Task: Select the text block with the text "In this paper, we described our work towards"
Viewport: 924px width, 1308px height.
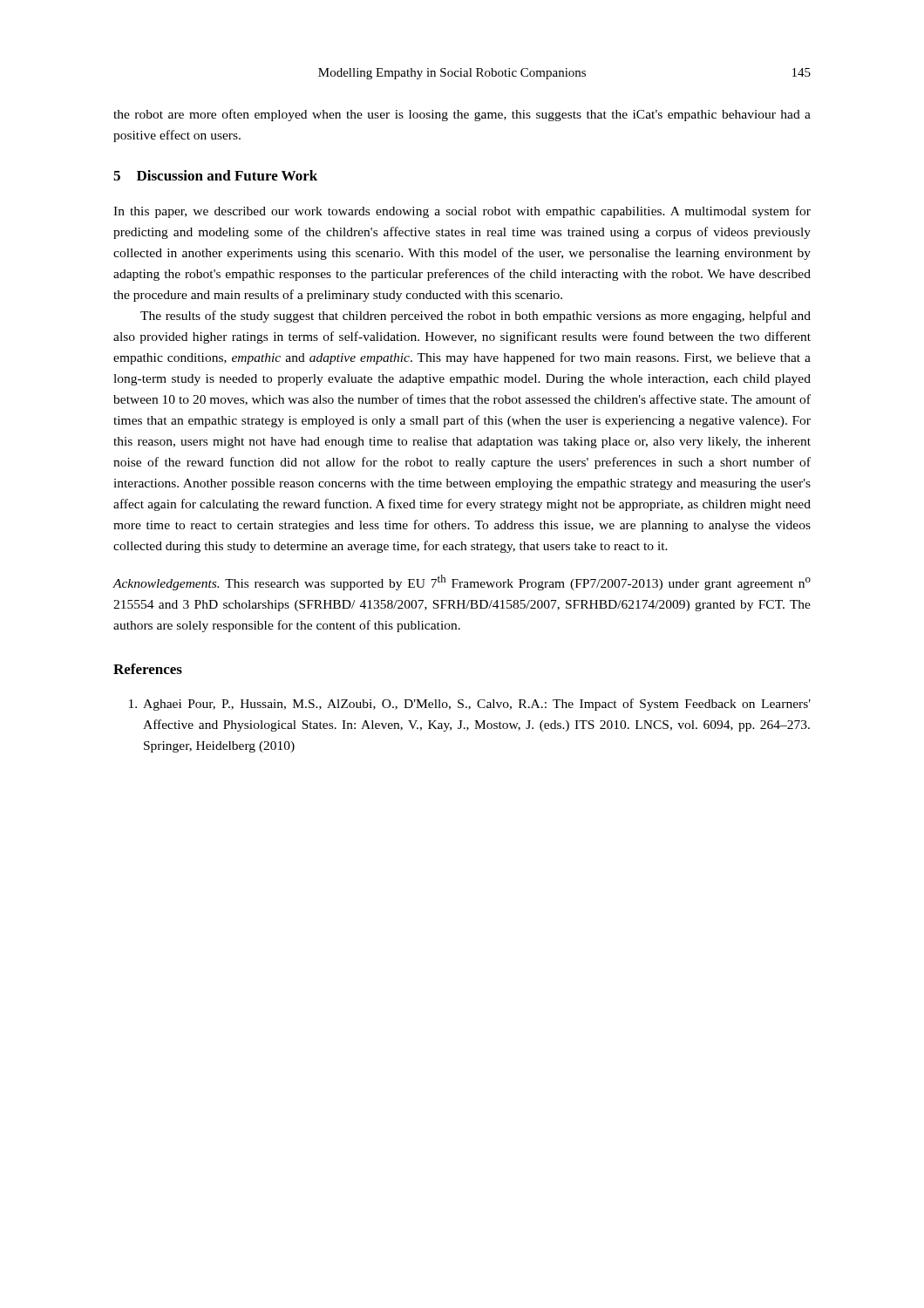Action: pyautogui.click(x=462, y=253)
